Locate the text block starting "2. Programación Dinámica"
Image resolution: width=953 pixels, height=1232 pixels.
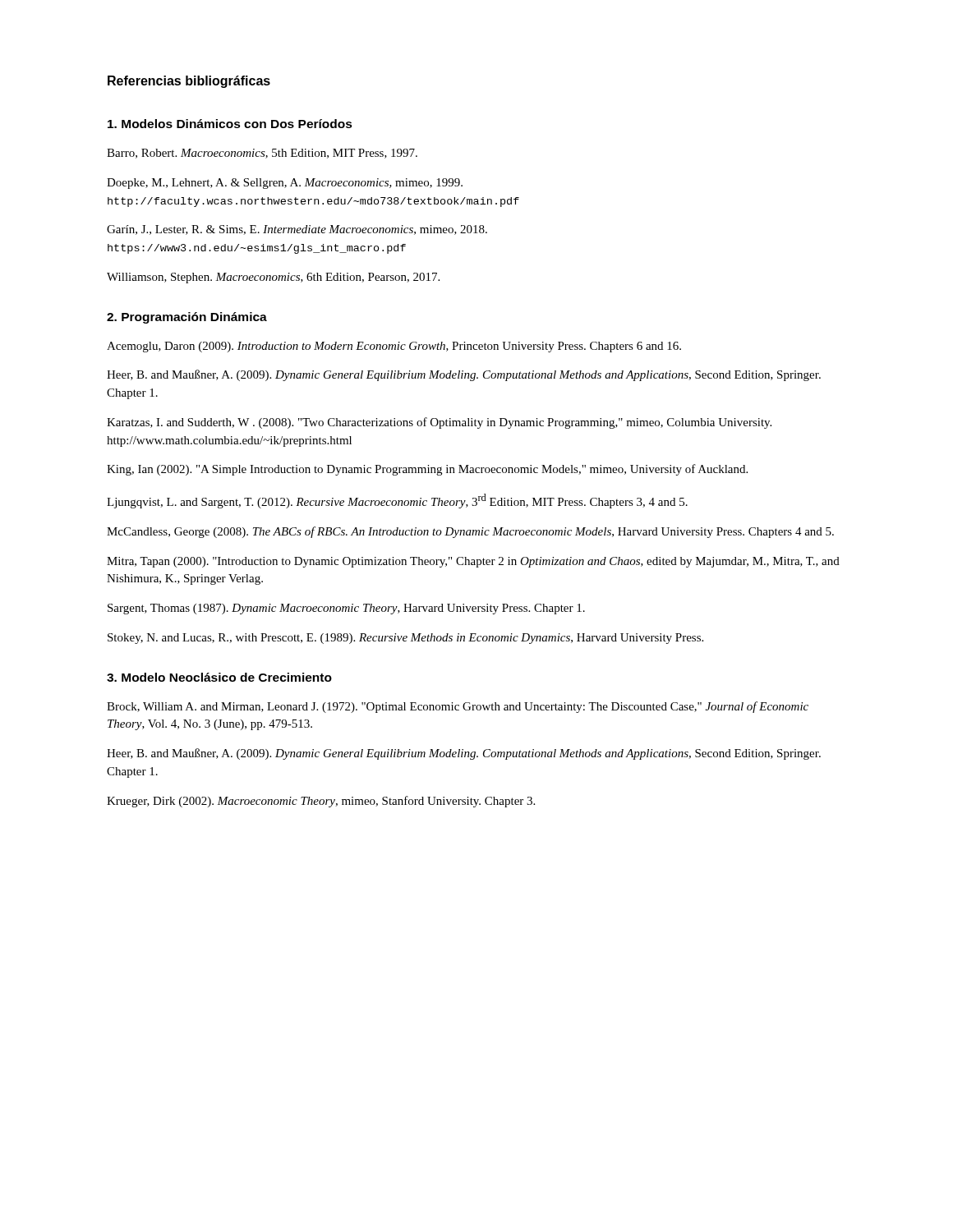coord(187,316)
